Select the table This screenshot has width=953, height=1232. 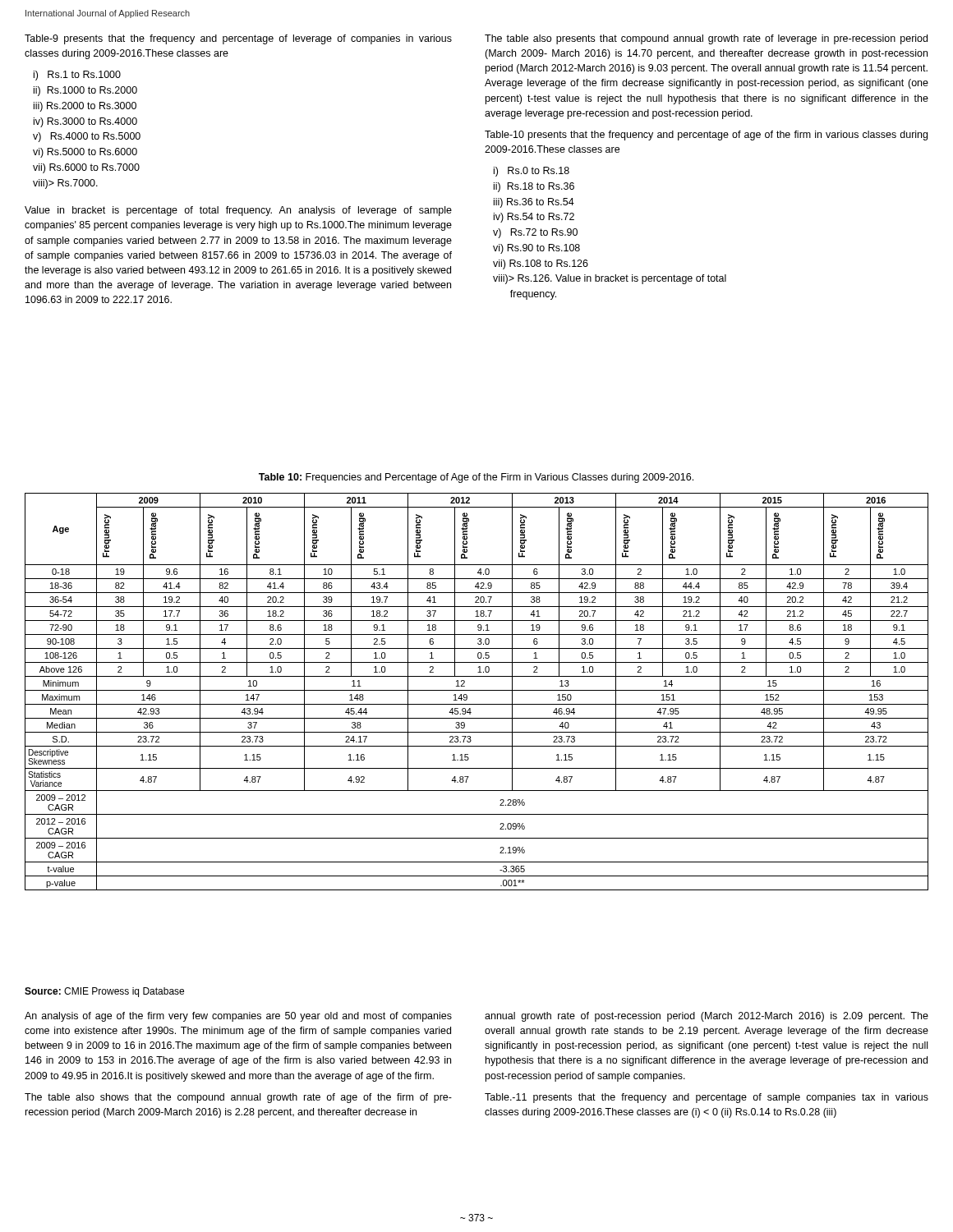(476, 691)
